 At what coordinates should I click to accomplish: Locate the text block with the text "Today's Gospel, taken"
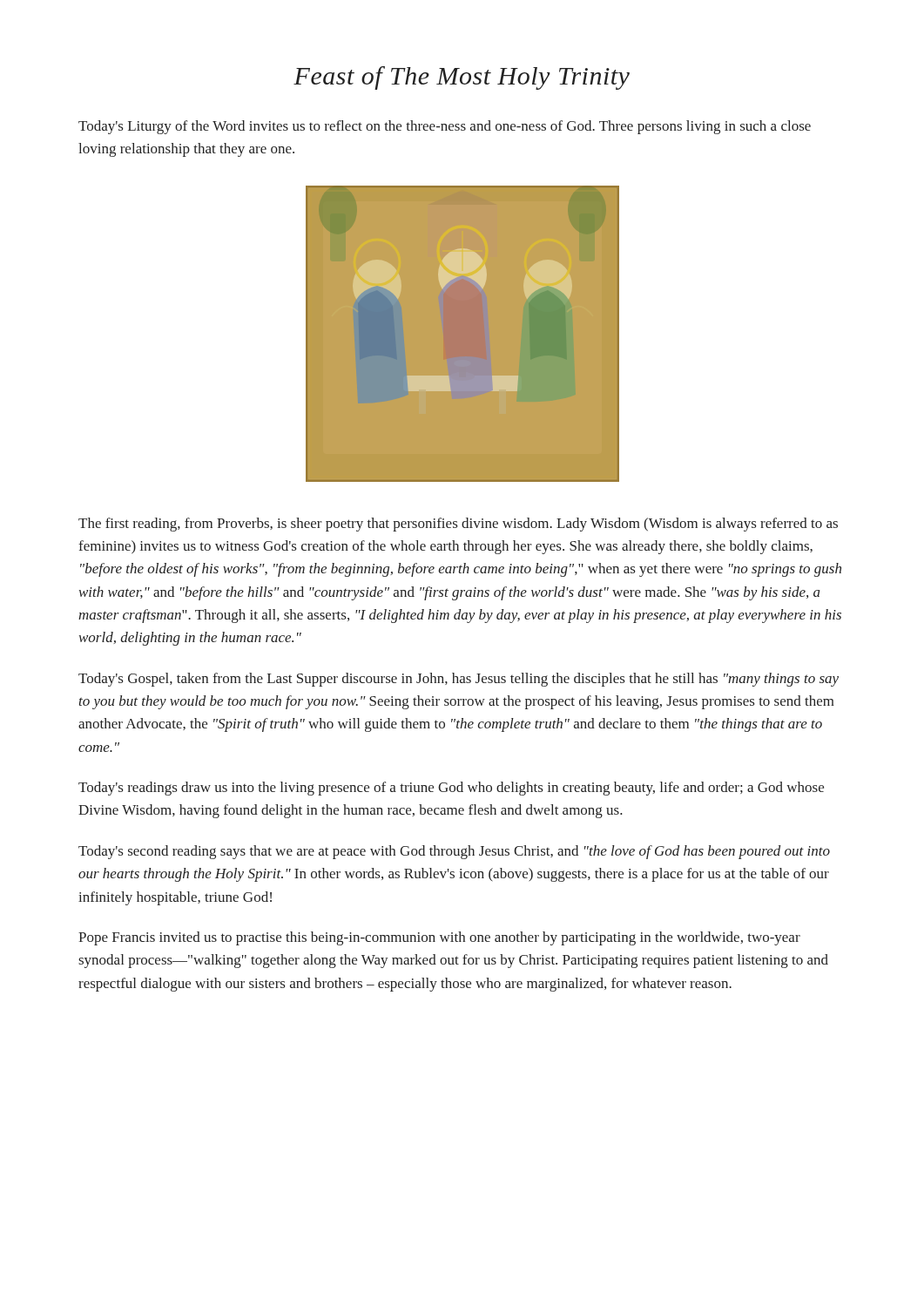[x=459, y=713]
